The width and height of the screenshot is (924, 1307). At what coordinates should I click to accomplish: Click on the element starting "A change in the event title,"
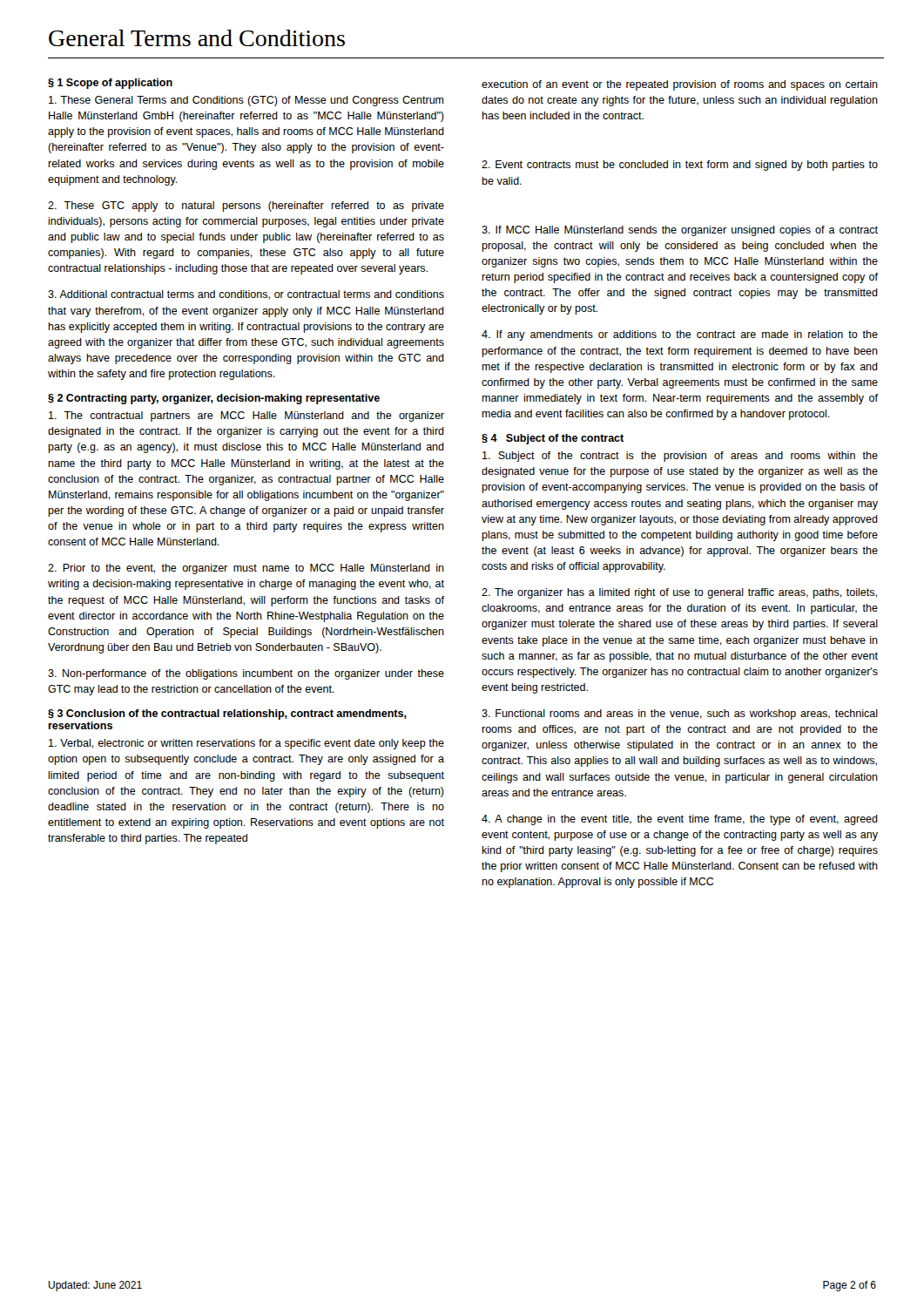point(680,850)
